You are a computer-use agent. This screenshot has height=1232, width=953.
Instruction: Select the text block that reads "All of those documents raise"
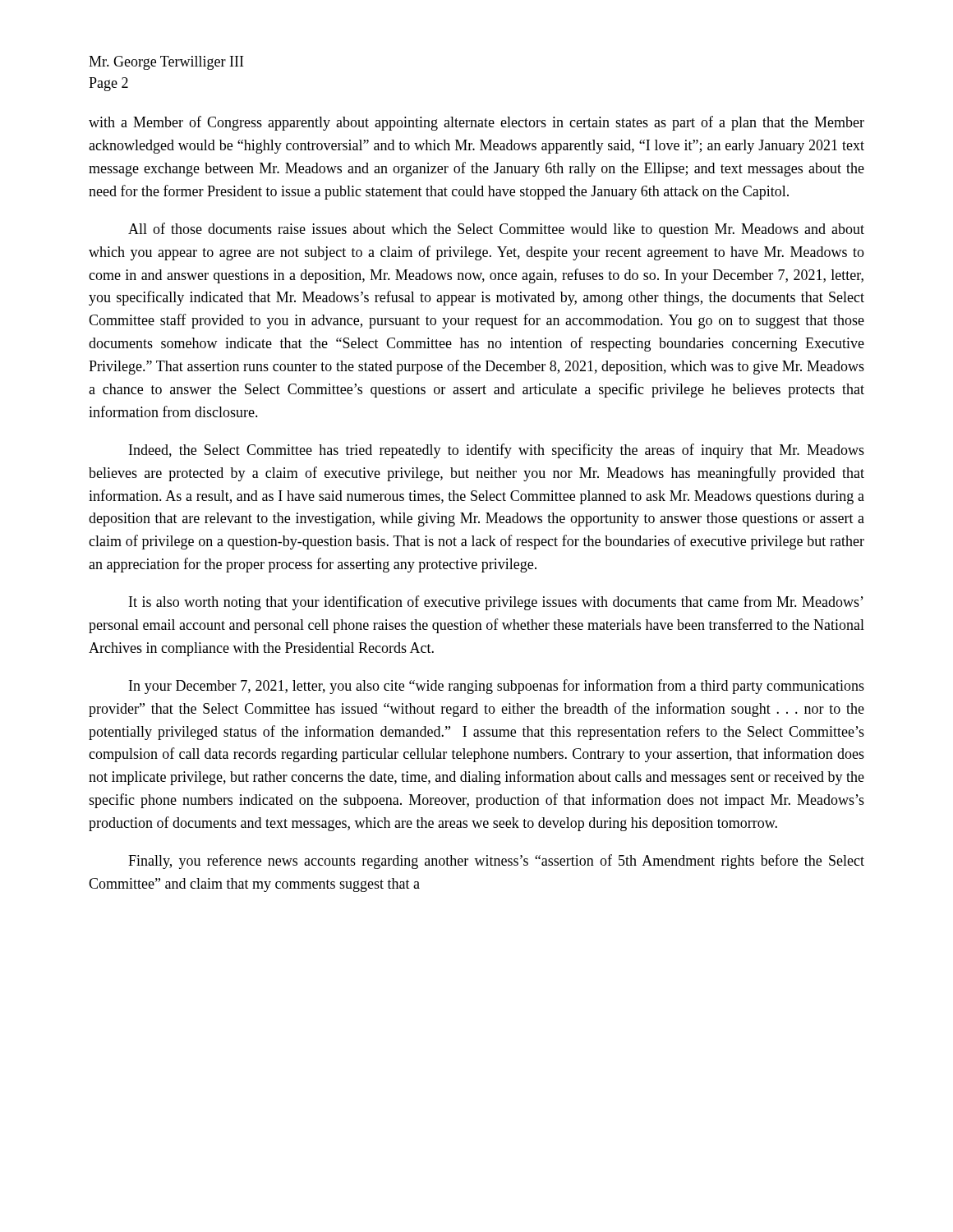[x=476, y=321]
